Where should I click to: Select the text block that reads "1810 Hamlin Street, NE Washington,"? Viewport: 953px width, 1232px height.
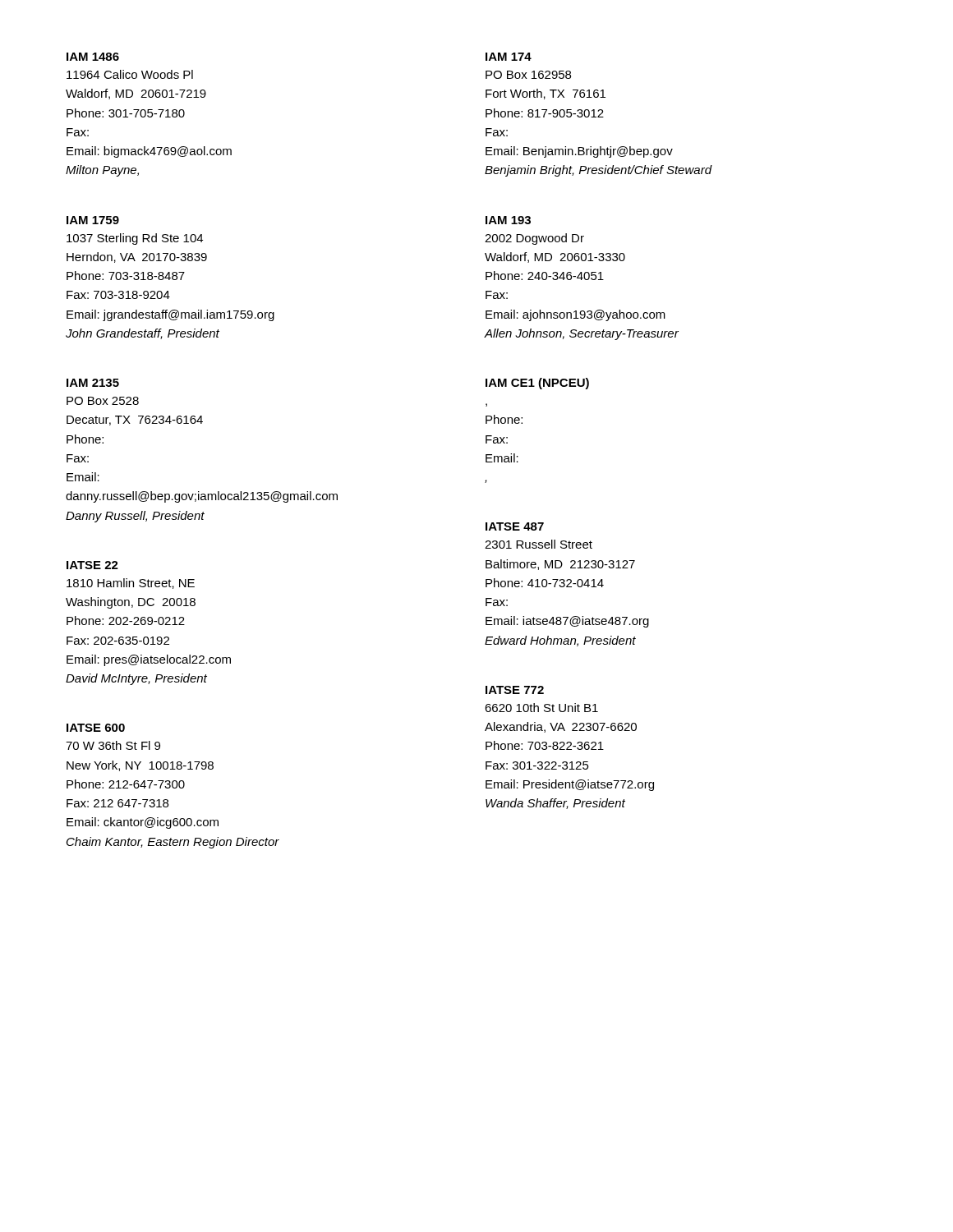[x=149, y=630]
